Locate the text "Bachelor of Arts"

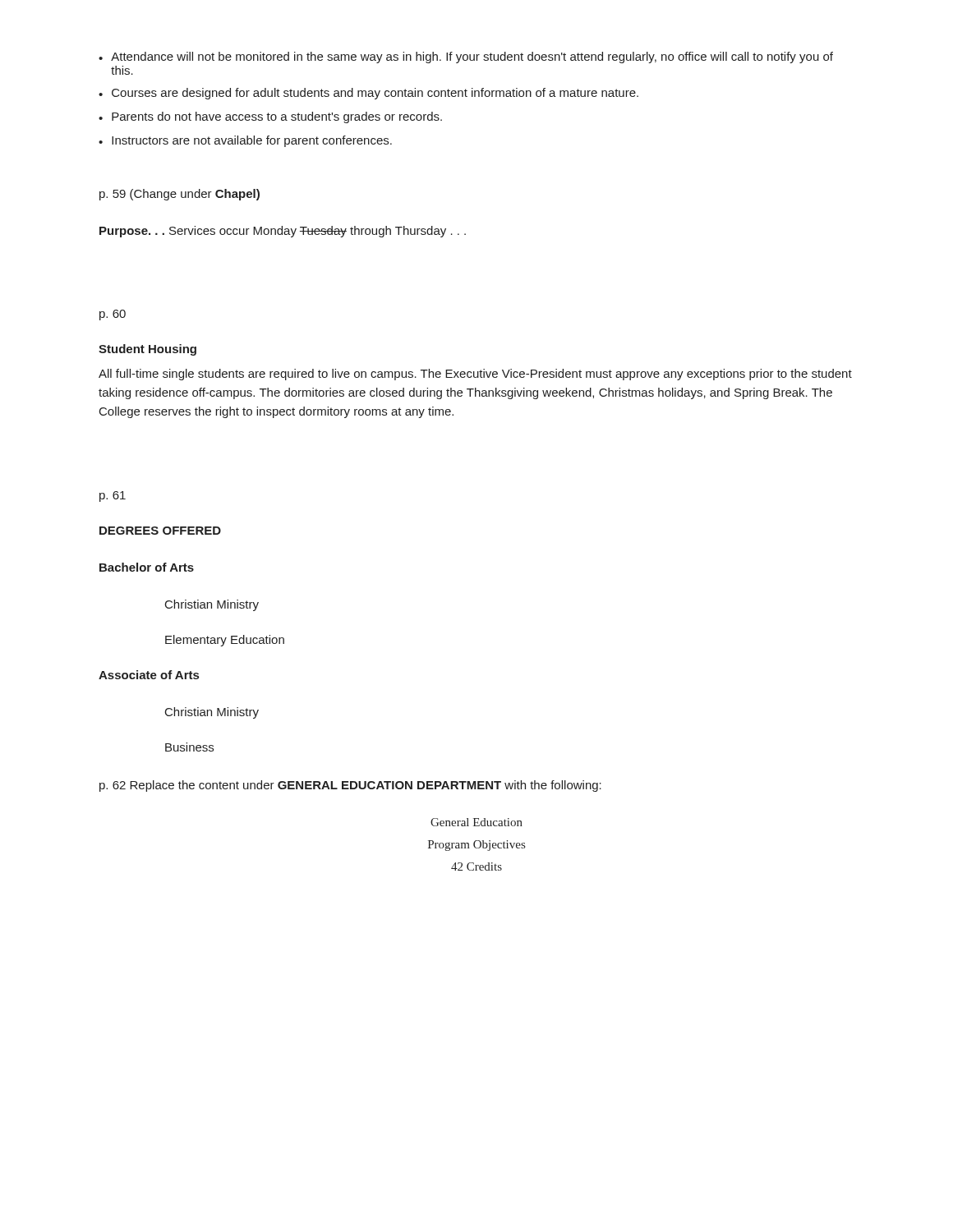[146, 567]
